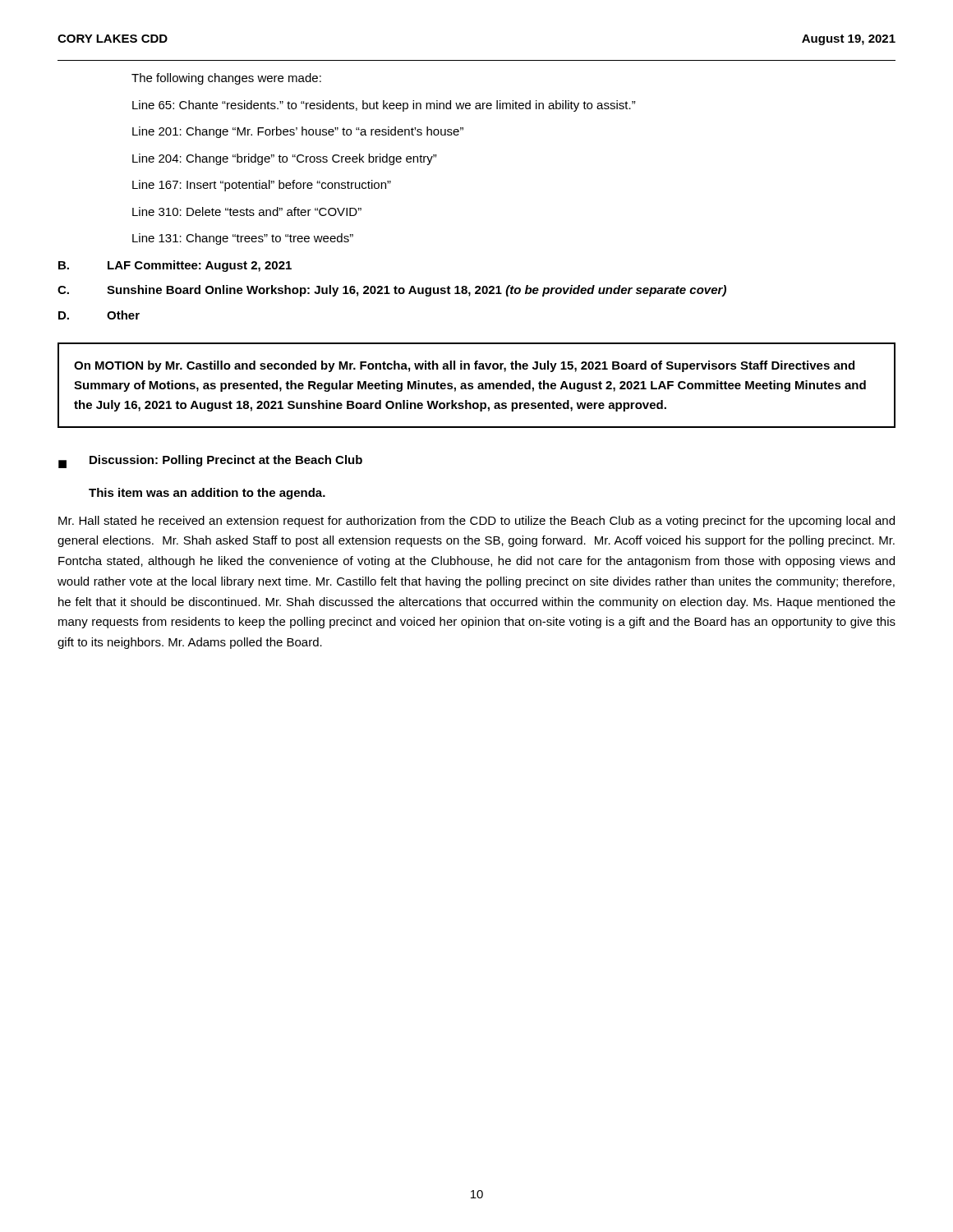Find the list item that reads "■ Discussion: Polling Precinct at"
The height and width of the screenshot is (1232, 953).
point(210,463)
